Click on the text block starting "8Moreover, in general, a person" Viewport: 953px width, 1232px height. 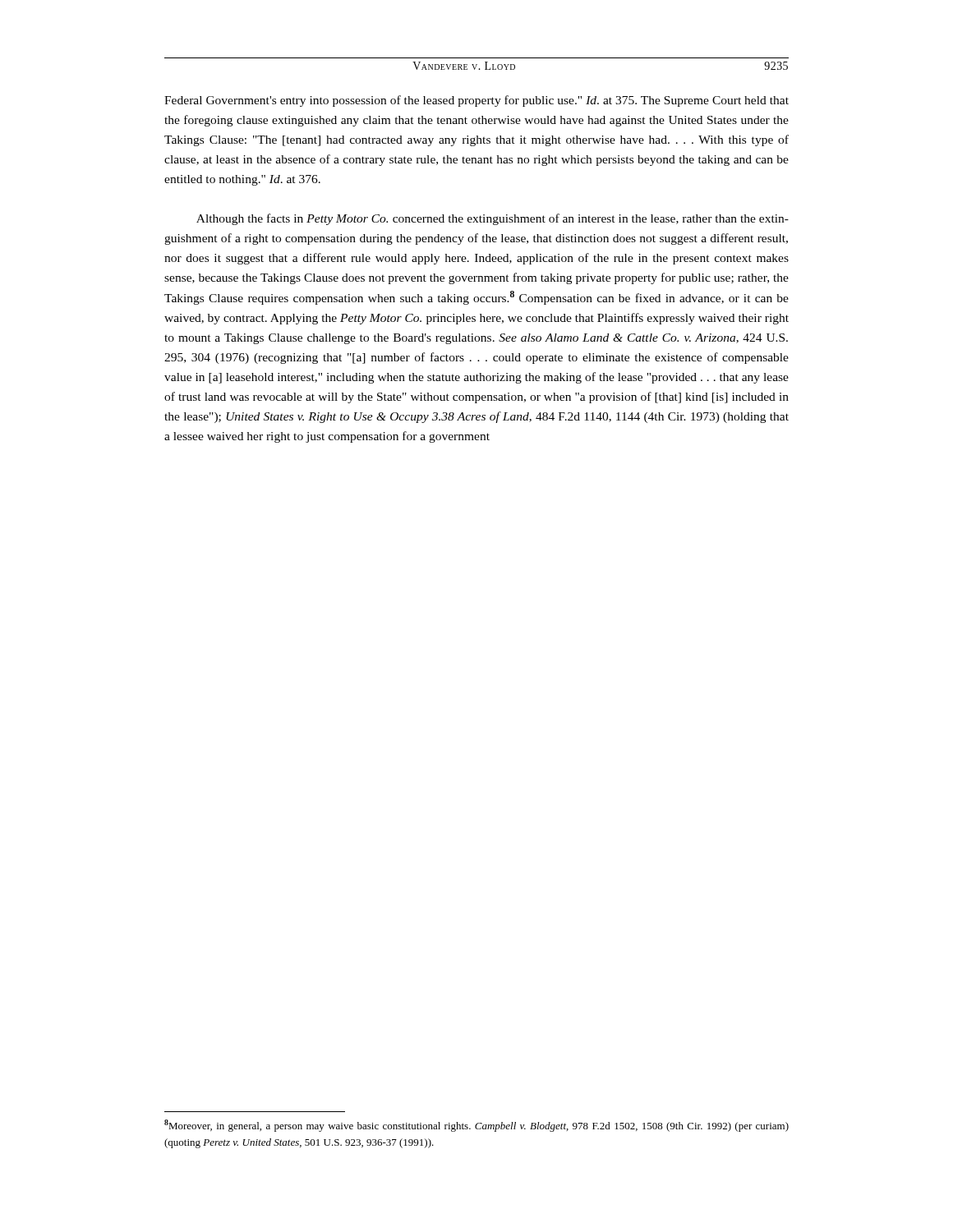[x=476, y=1133]
